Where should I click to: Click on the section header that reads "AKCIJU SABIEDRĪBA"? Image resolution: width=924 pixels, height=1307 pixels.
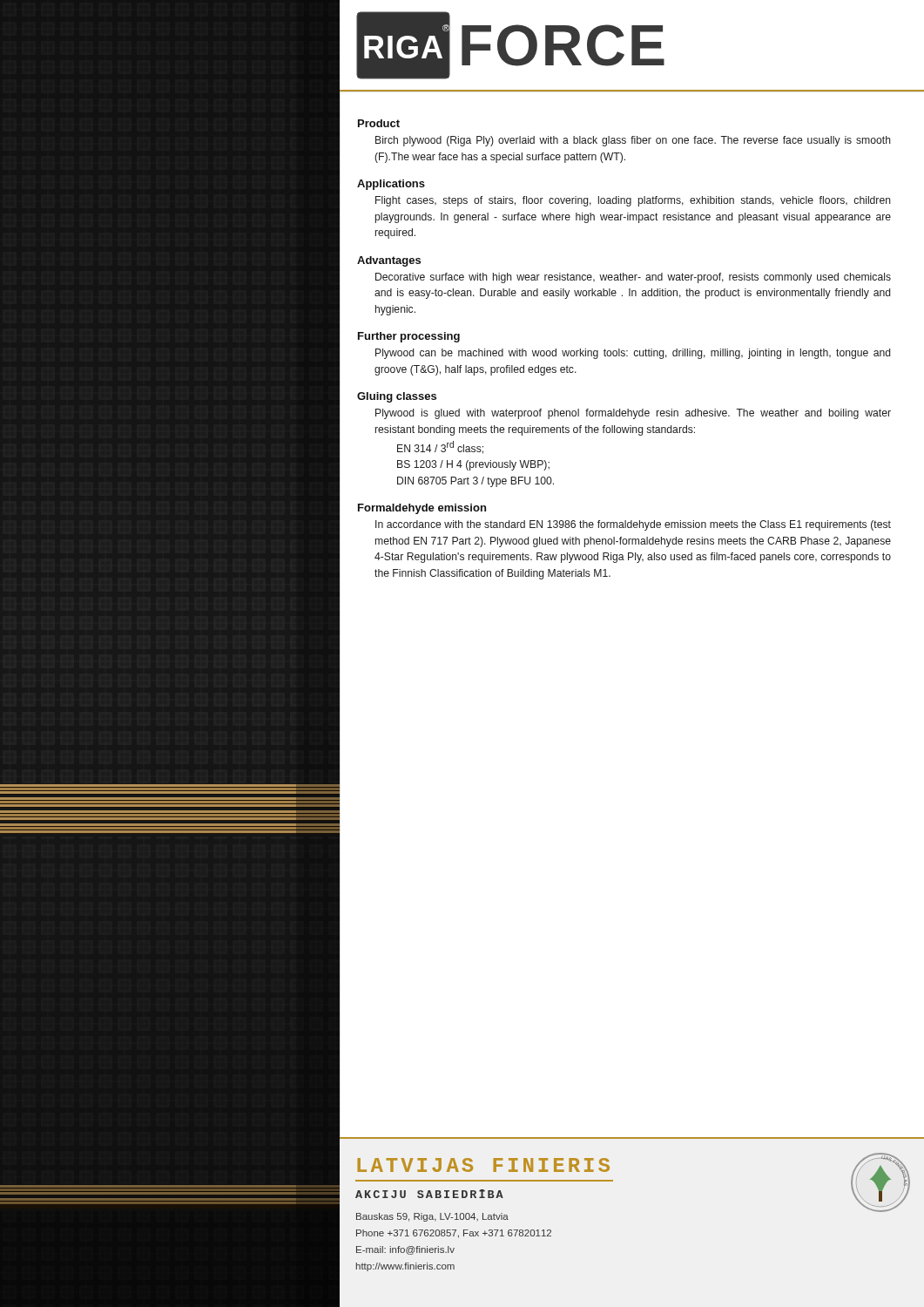(430, 1195)
